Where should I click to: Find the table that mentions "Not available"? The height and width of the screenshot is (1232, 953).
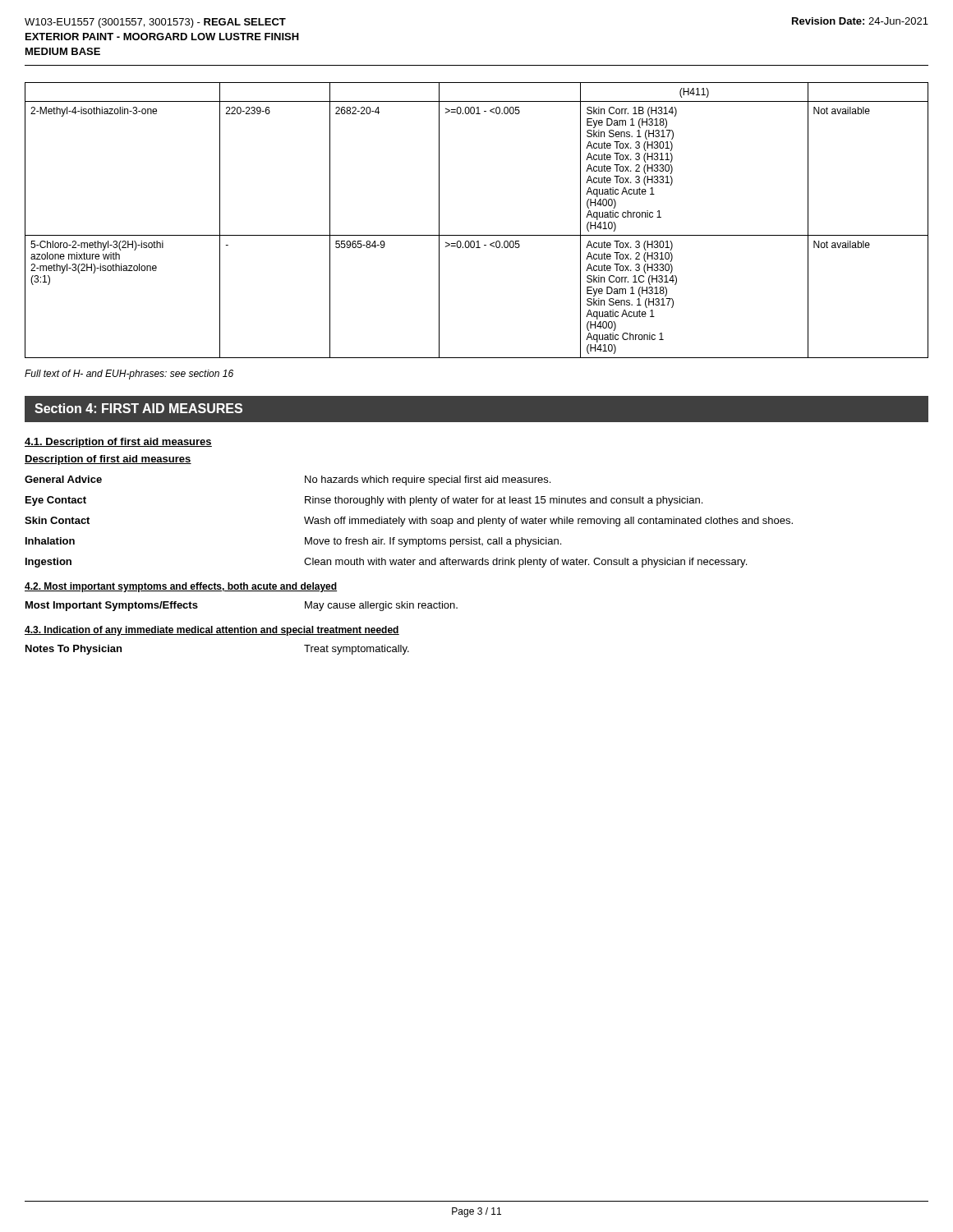coord(476,220)
